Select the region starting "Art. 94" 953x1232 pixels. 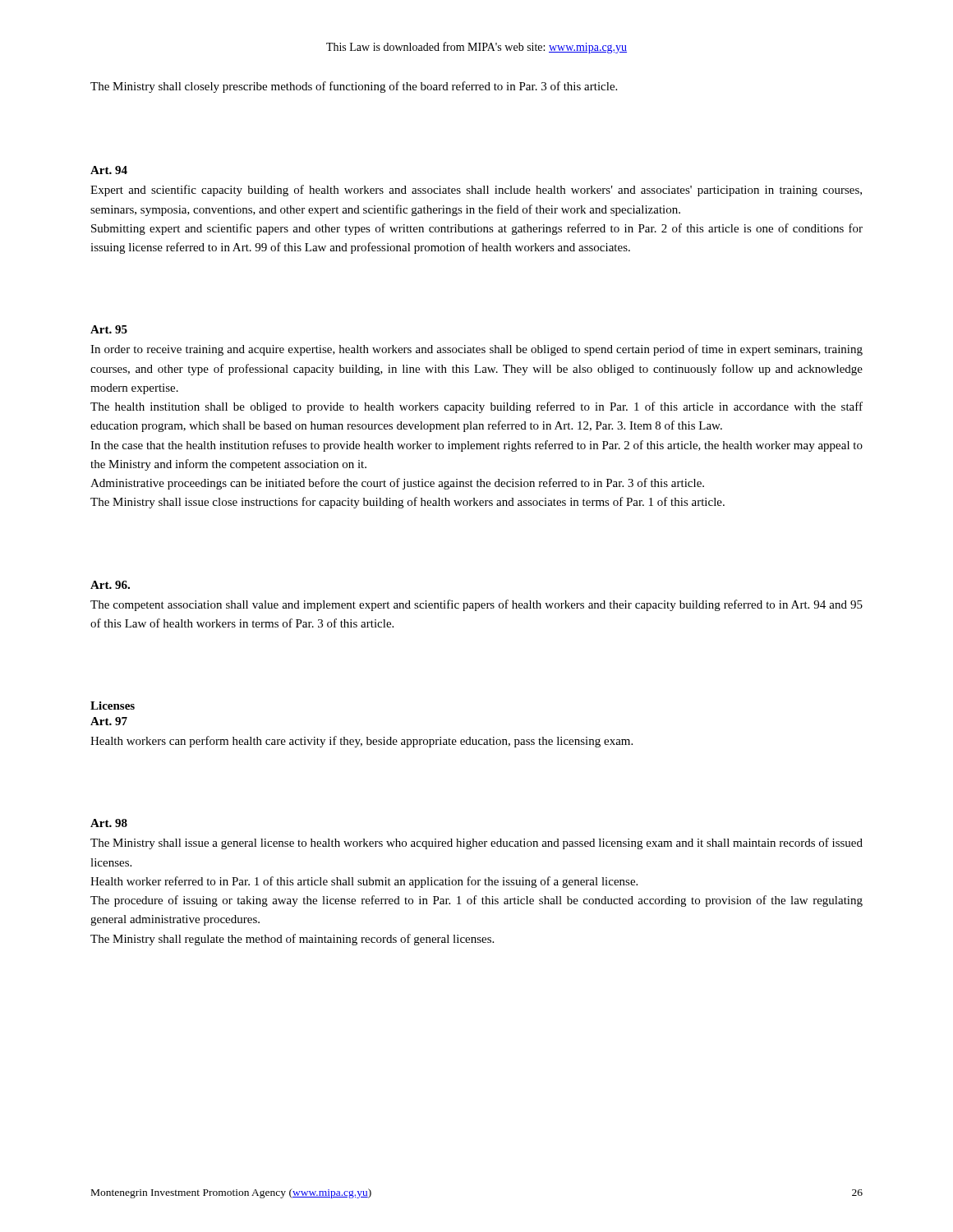(109, 170)
